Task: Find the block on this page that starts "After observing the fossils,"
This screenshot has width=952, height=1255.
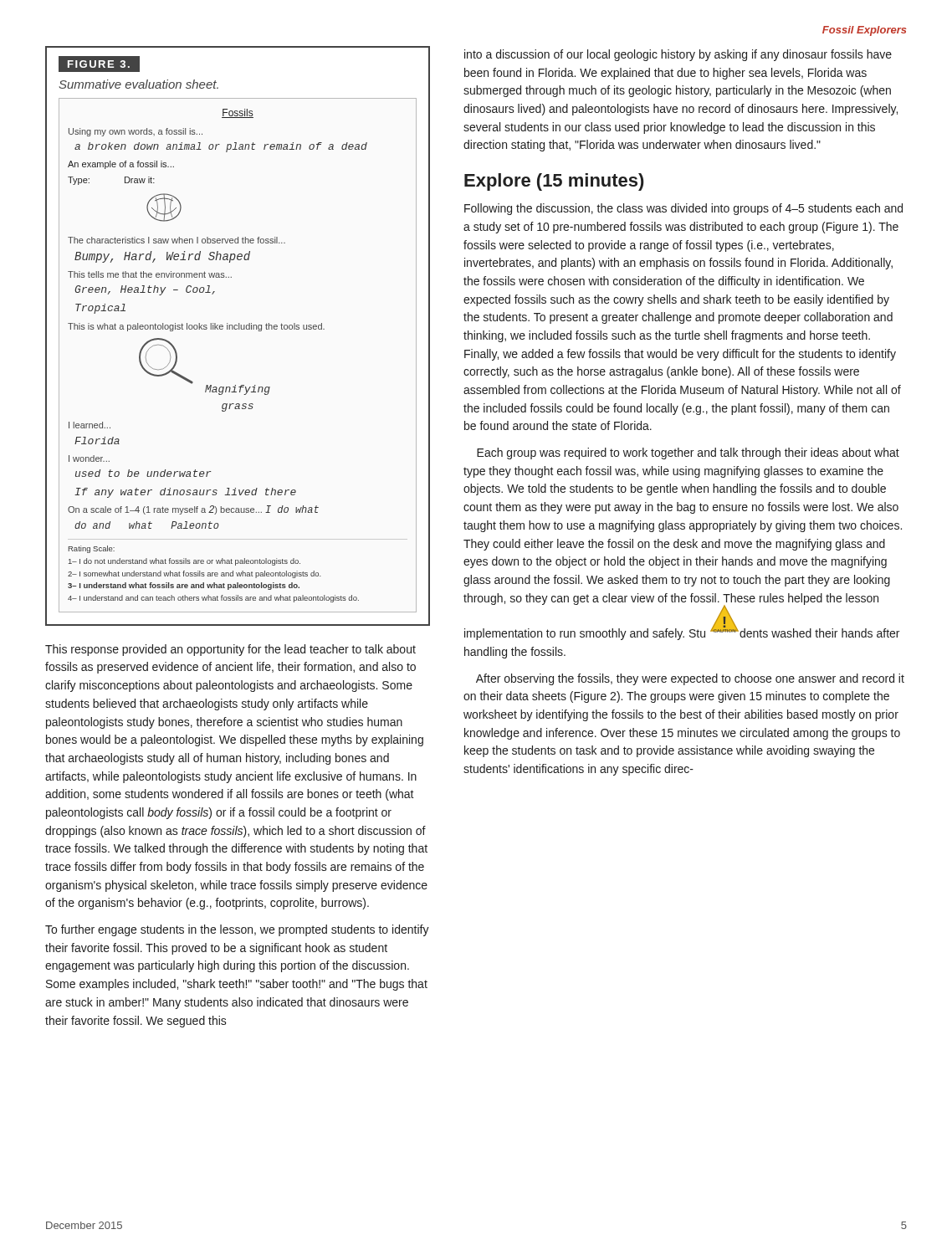Action: (684, 724)
